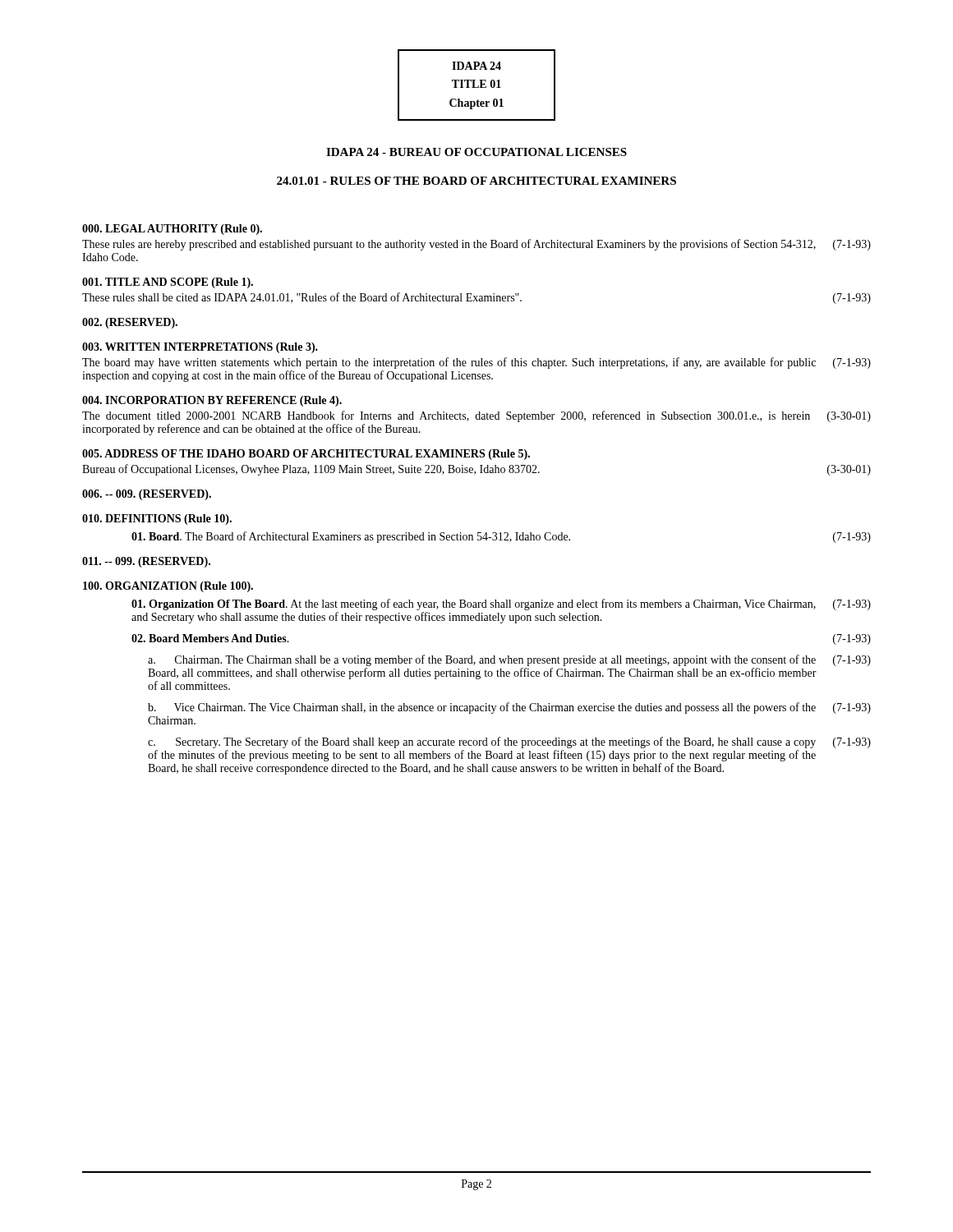Locate the text starting "006. -- 009."
This screenshot has height=1232, width=953.
(147, 494)
